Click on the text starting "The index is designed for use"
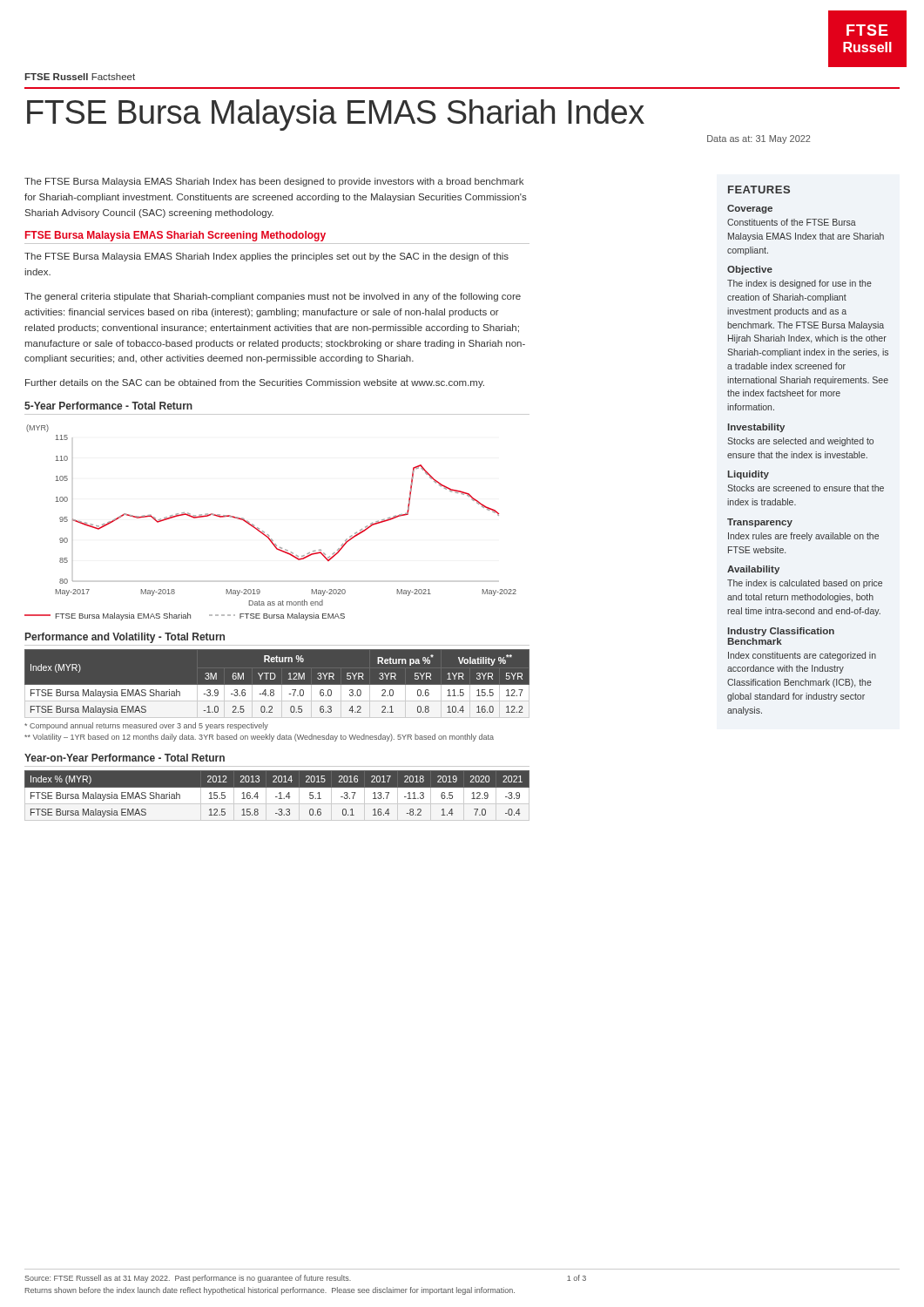 (808, 345)
